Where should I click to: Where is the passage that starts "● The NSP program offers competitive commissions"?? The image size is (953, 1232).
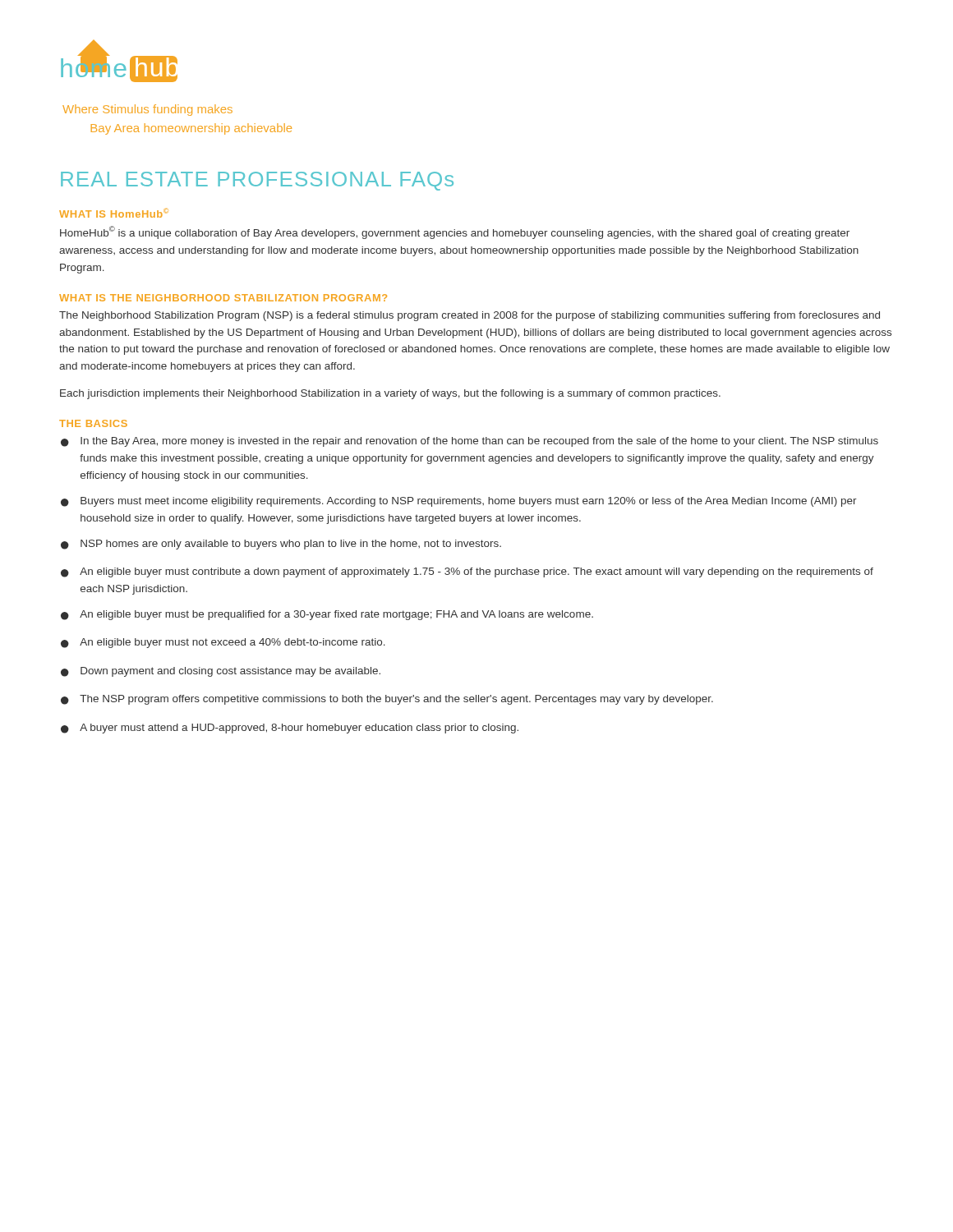click(x=476, y=701)
